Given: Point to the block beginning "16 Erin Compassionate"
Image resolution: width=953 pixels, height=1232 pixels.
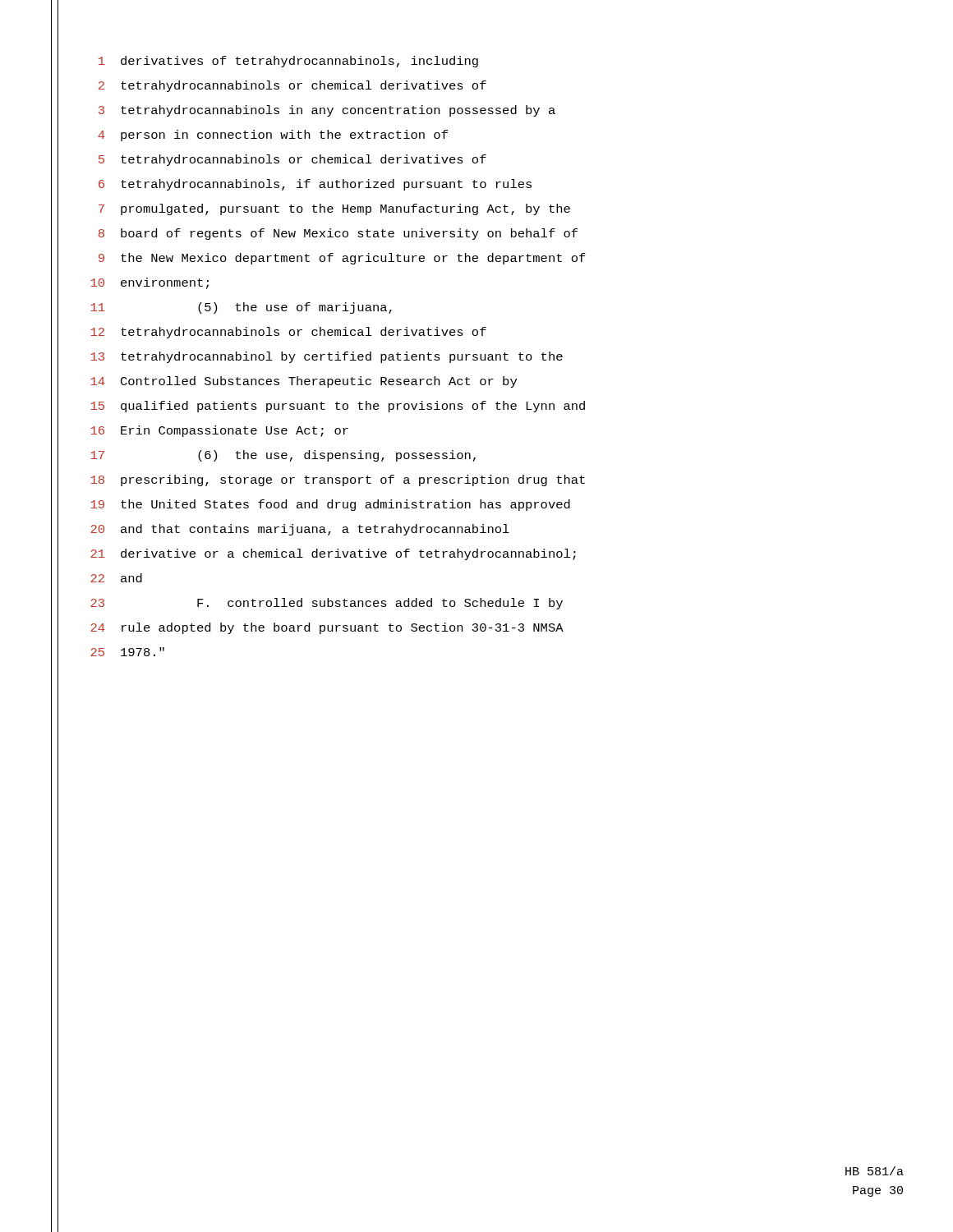Looking at the screenshot, I should (219, 431).
